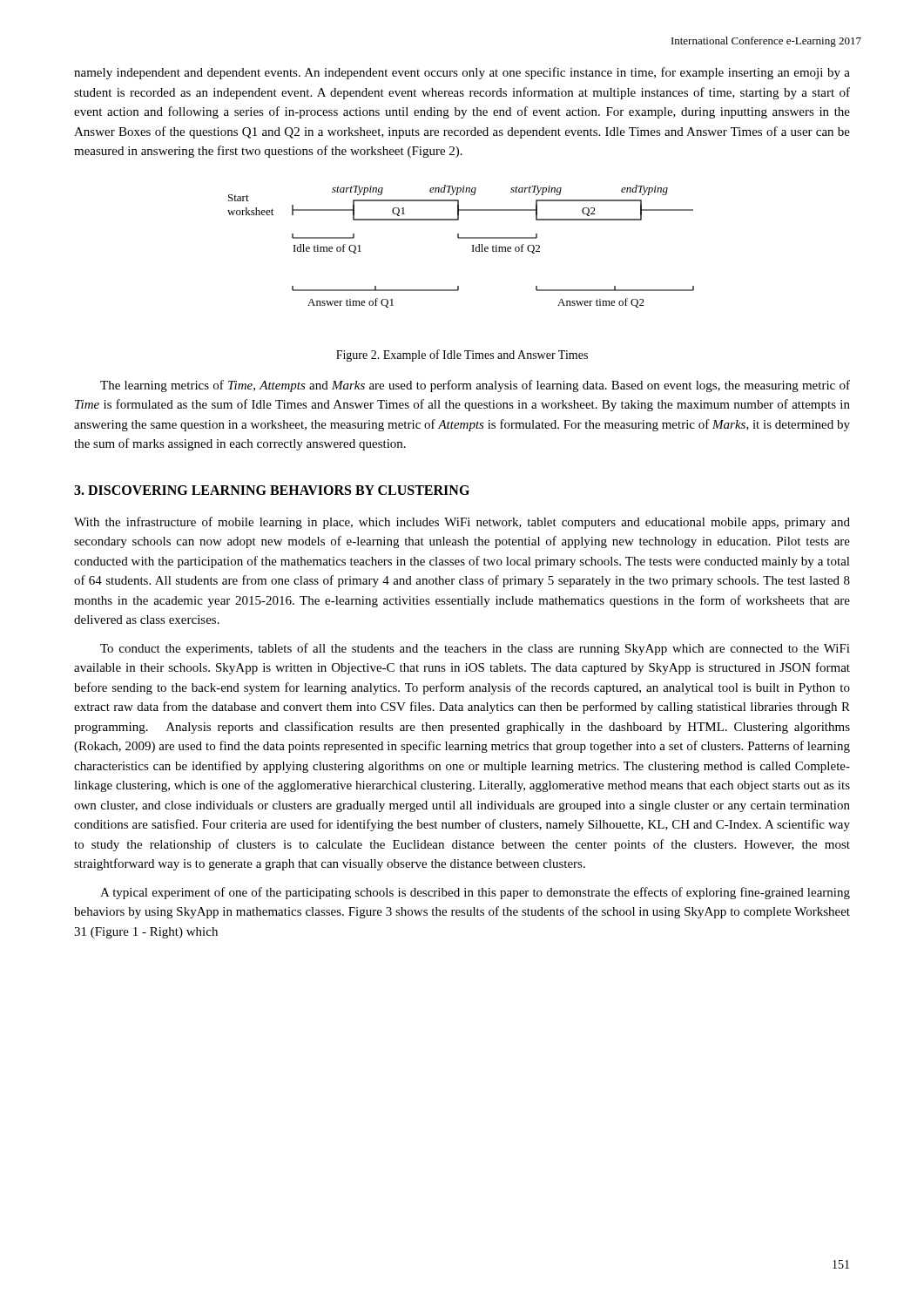Screen dimensions: 1307x924
Task: Find the element starting "With the infrastructure of"
Action: coord(462,571)
